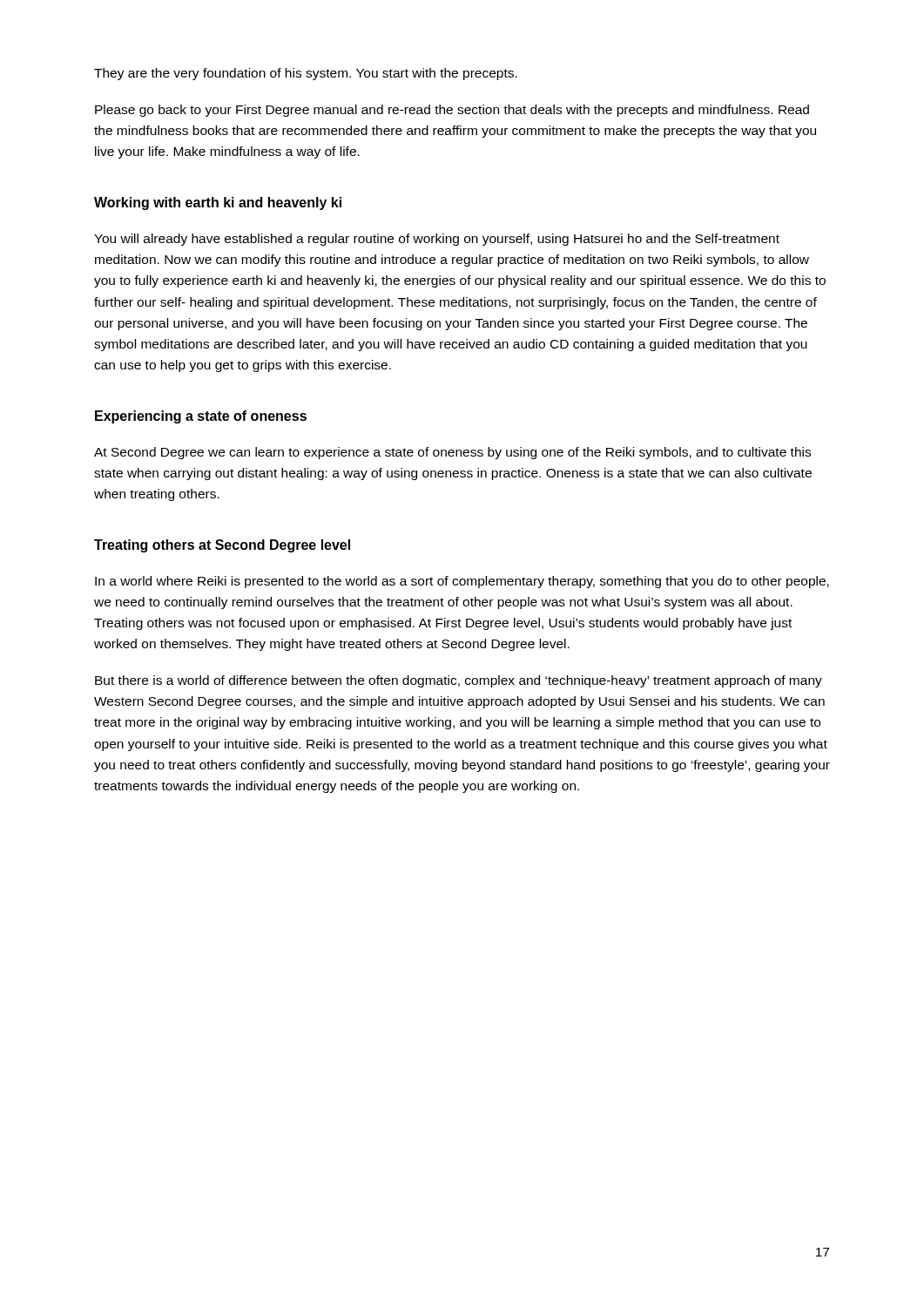Find the text block that reads "Please go back to your First"
The height and width of the screenshot is (1307, 924).
point(456,130)
